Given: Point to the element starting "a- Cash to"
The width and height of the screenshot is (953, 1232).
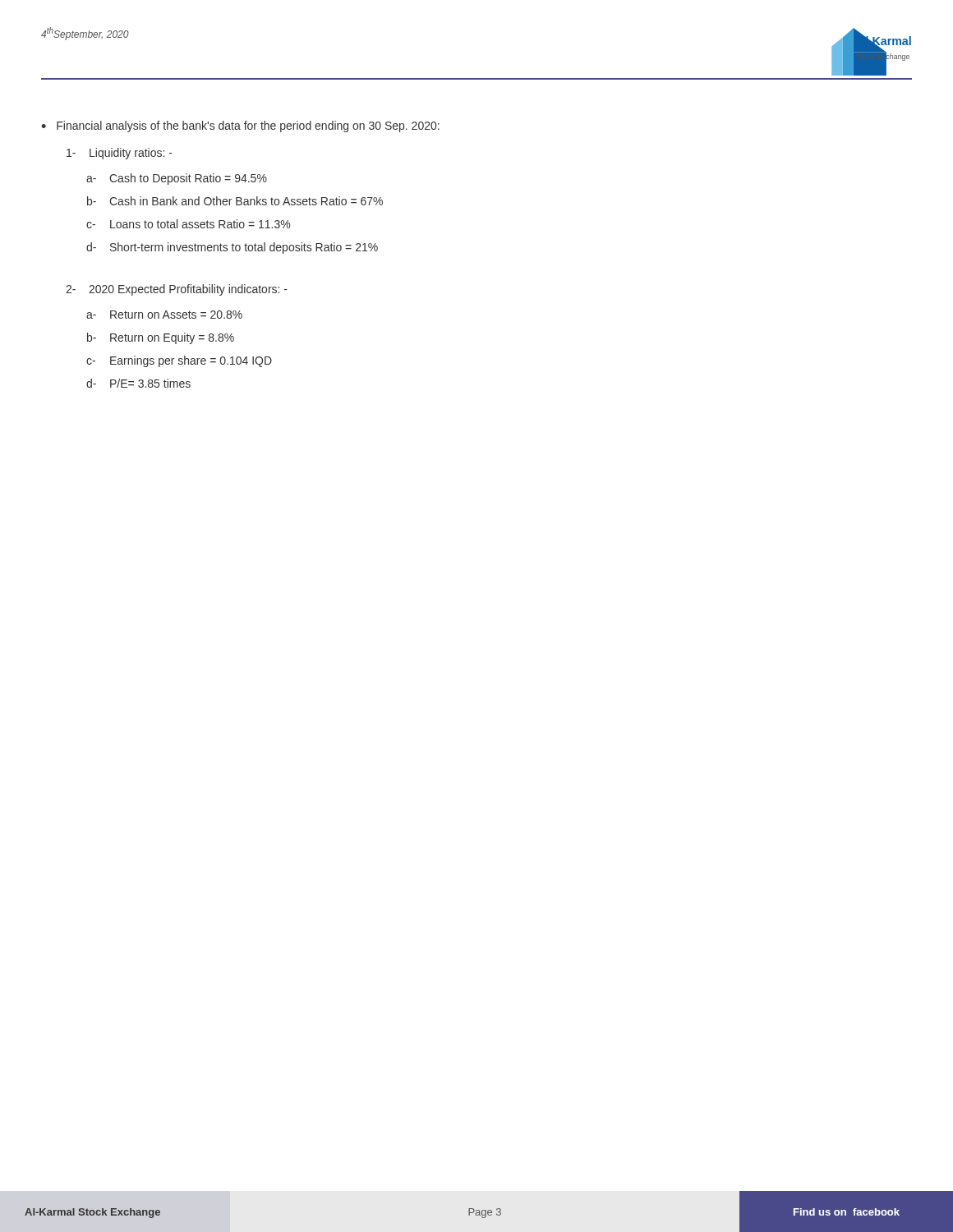Looking at the screenshot, I should (x=177, y=179).
